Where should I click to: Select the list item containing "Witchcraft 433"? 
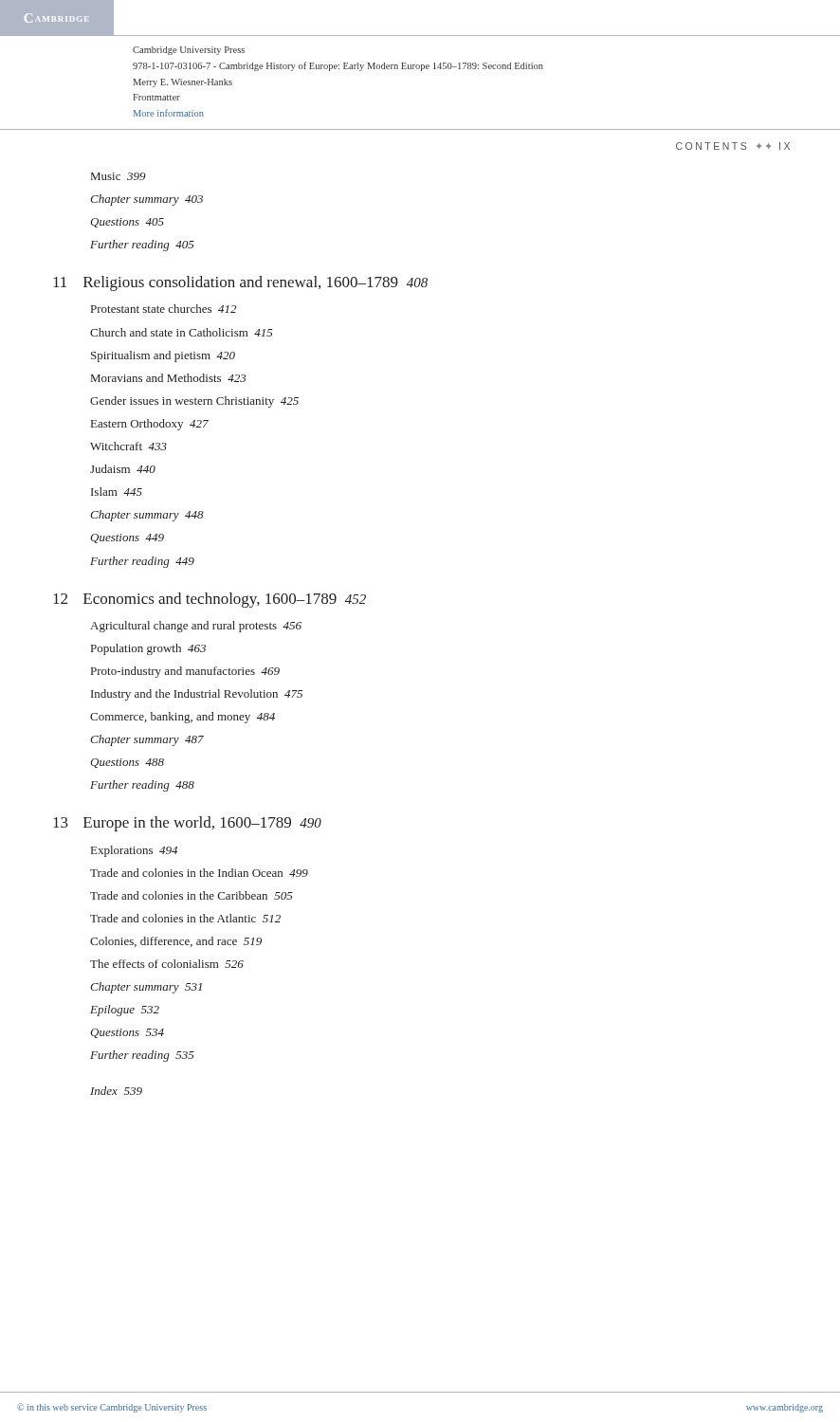click(x=128, y=446)
